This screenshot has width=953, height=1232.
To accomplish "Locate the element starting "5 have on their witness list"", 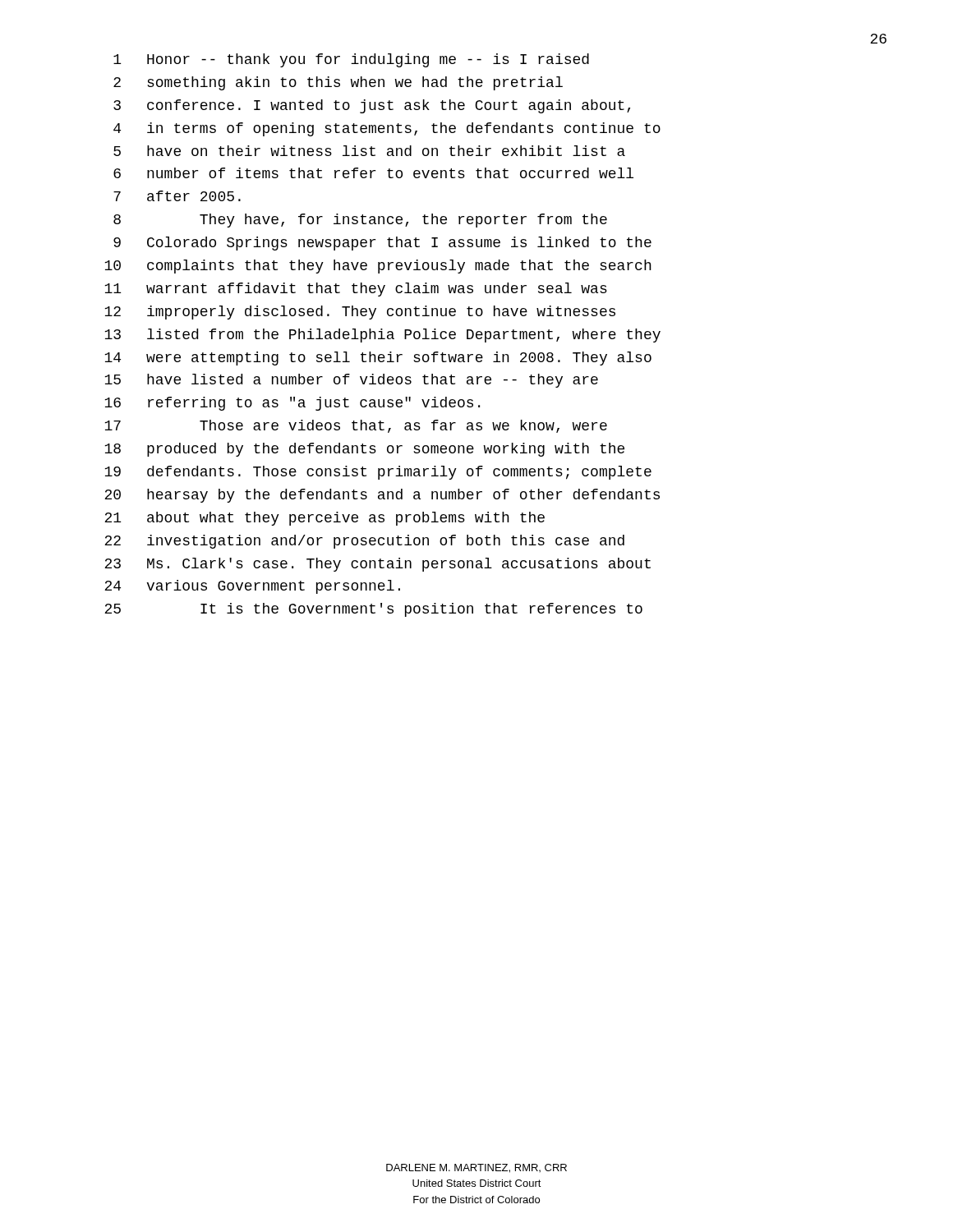I will [485, 152].
